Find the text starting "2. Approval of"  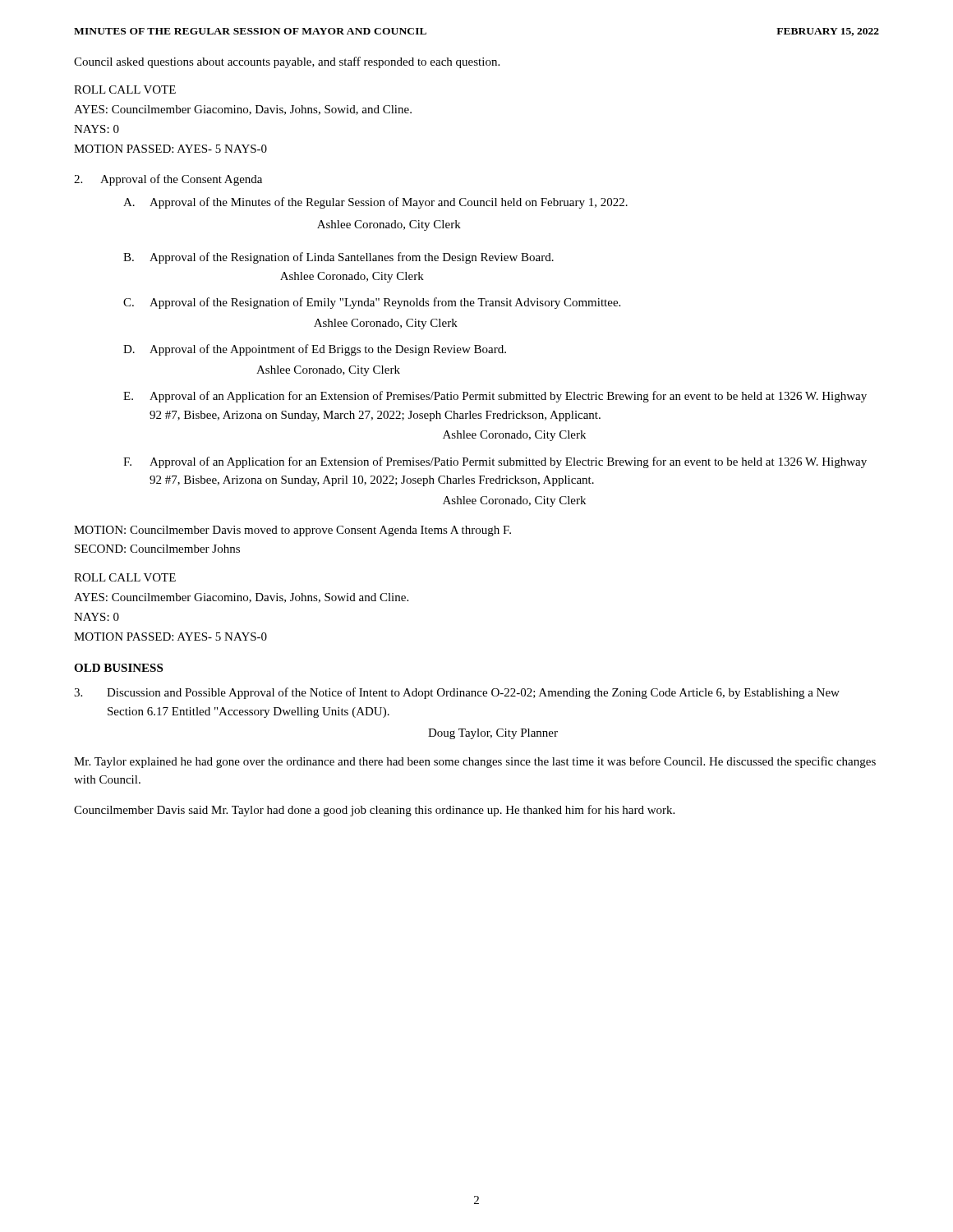click(x=168, y=179)
